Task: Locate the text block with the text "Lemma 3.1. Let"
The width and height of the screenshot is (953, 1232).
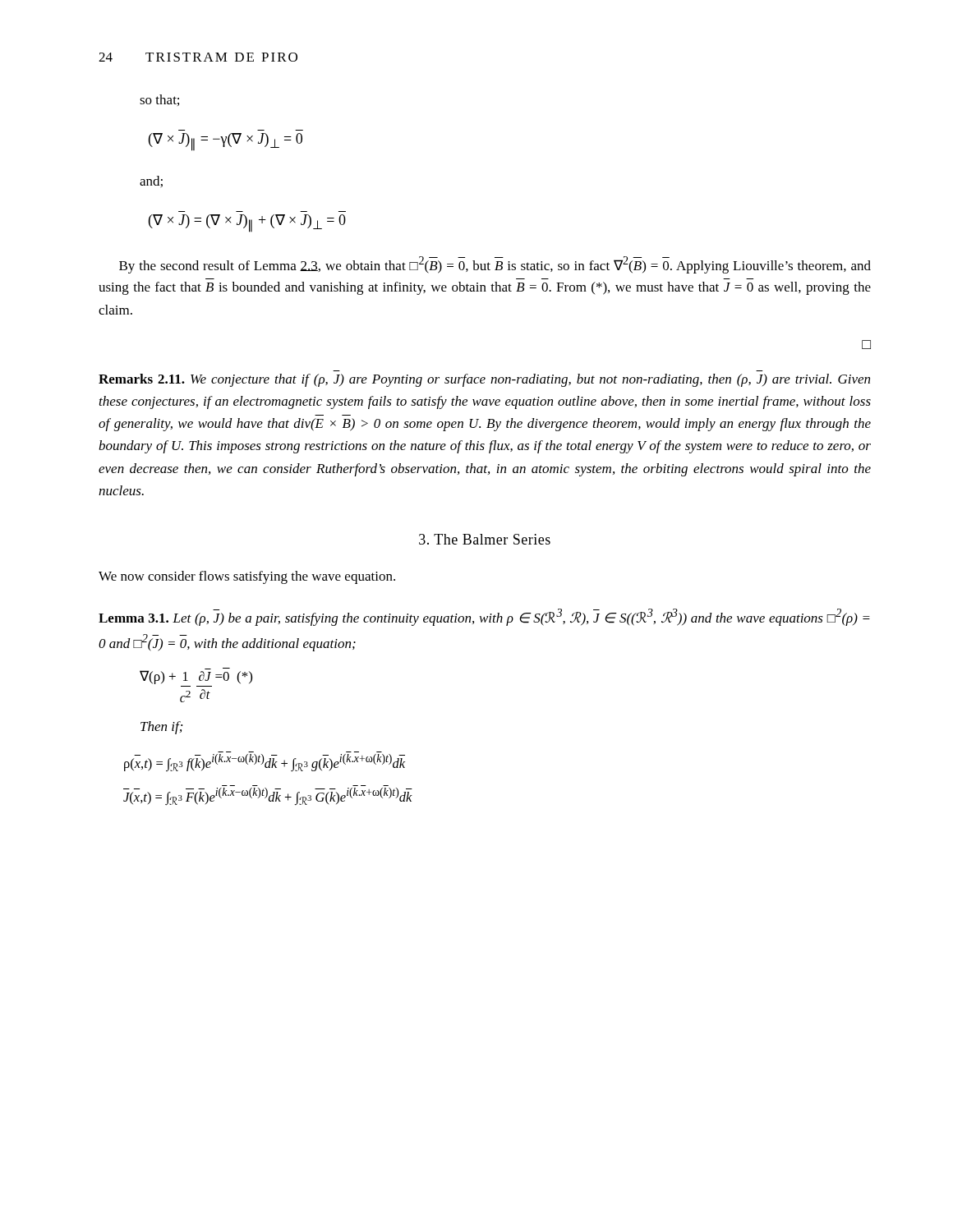Action: pyautogui.click(x=485, y=629)
